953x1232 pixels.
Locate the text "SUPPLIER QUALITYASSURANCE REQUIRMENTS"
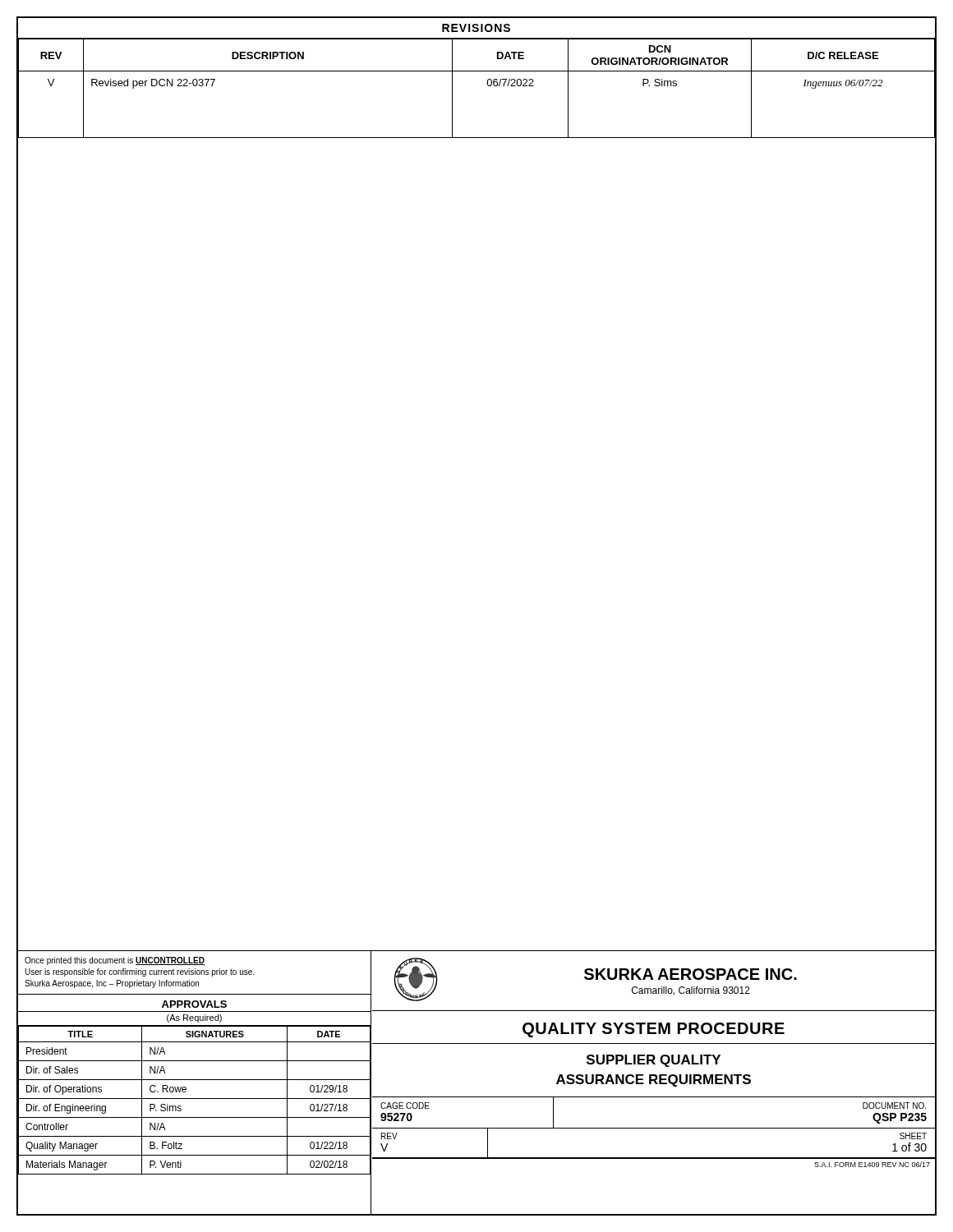654,1070
